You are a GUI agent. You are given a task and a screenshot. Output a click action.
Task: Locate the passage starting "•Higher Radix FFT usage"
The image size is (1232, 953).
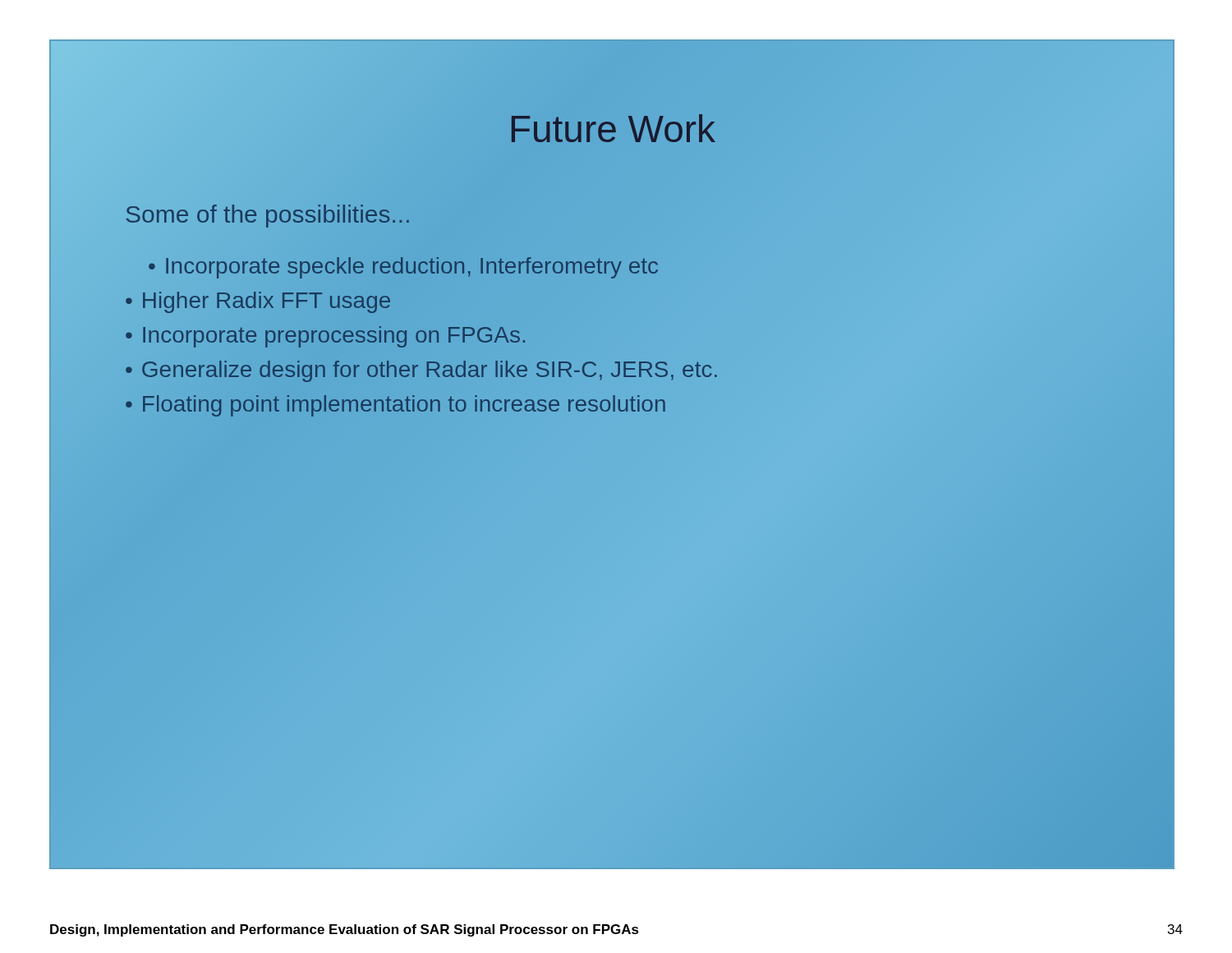(258, 301)
